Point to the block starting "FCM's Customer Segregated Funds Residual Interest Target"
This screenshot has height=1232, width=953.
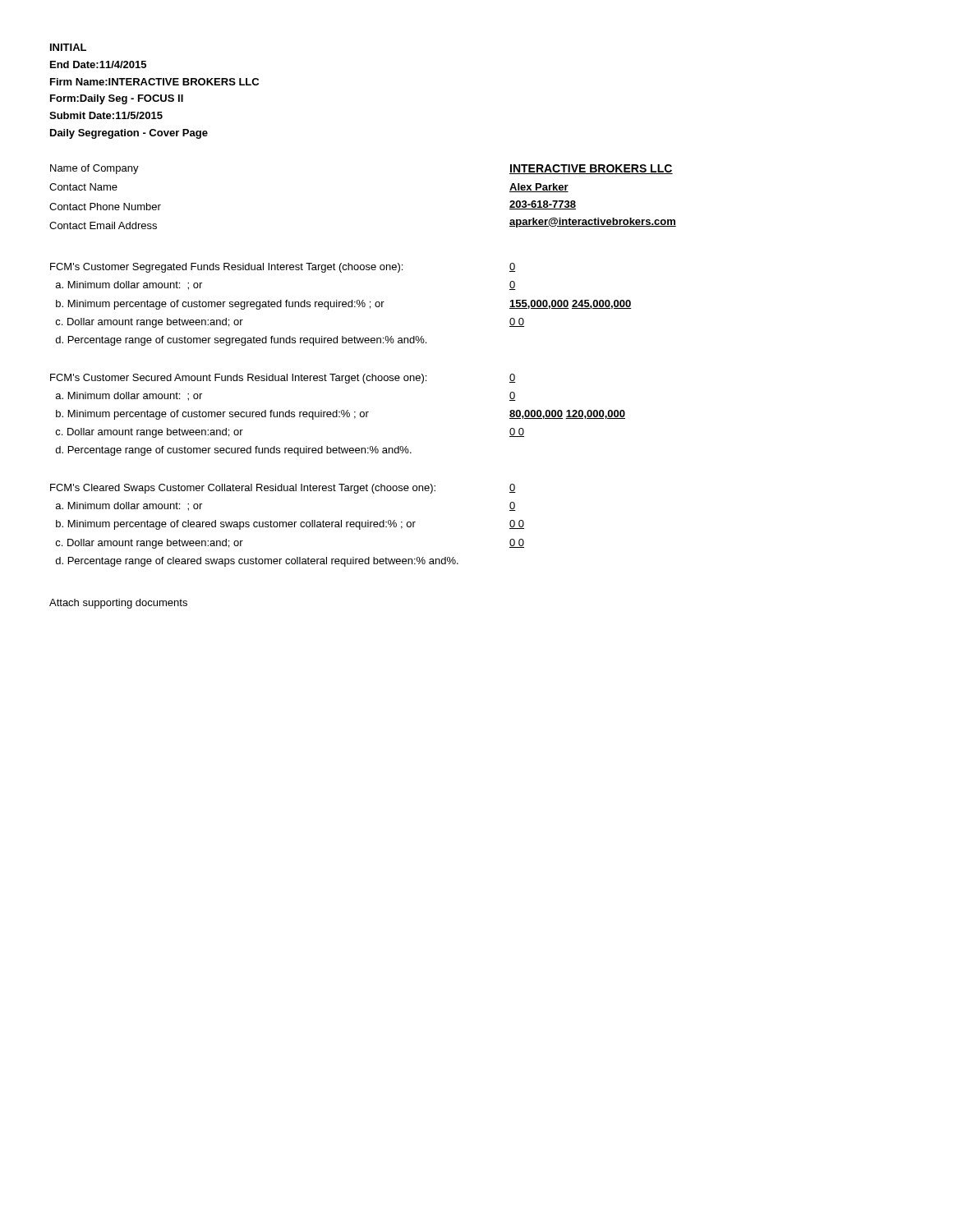coord(238,303)
